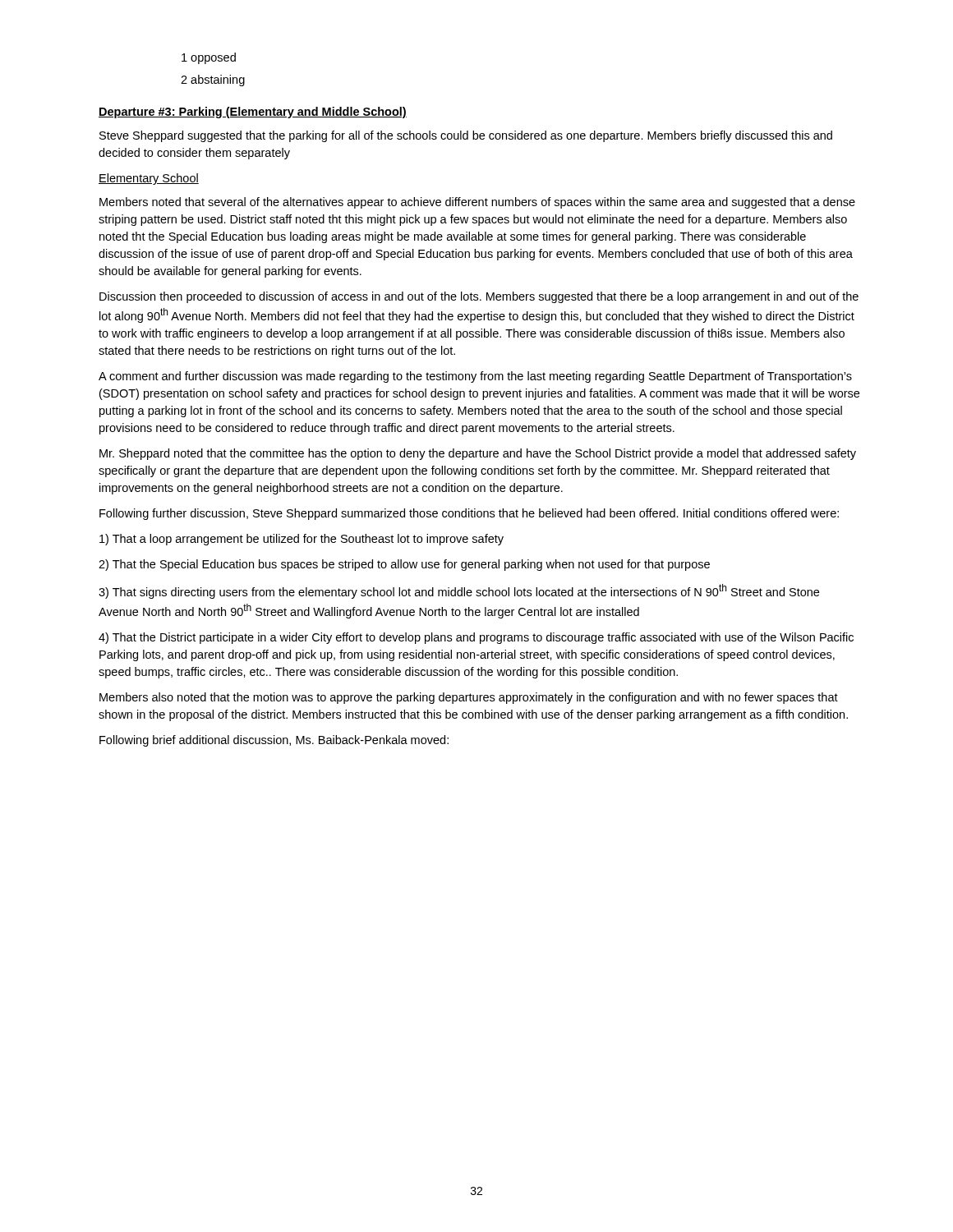Image resolution: width=953 pixels, height=1232 pixels.
Task: Locate the section header that reads "Elementary School"
Action: (149, 178)
